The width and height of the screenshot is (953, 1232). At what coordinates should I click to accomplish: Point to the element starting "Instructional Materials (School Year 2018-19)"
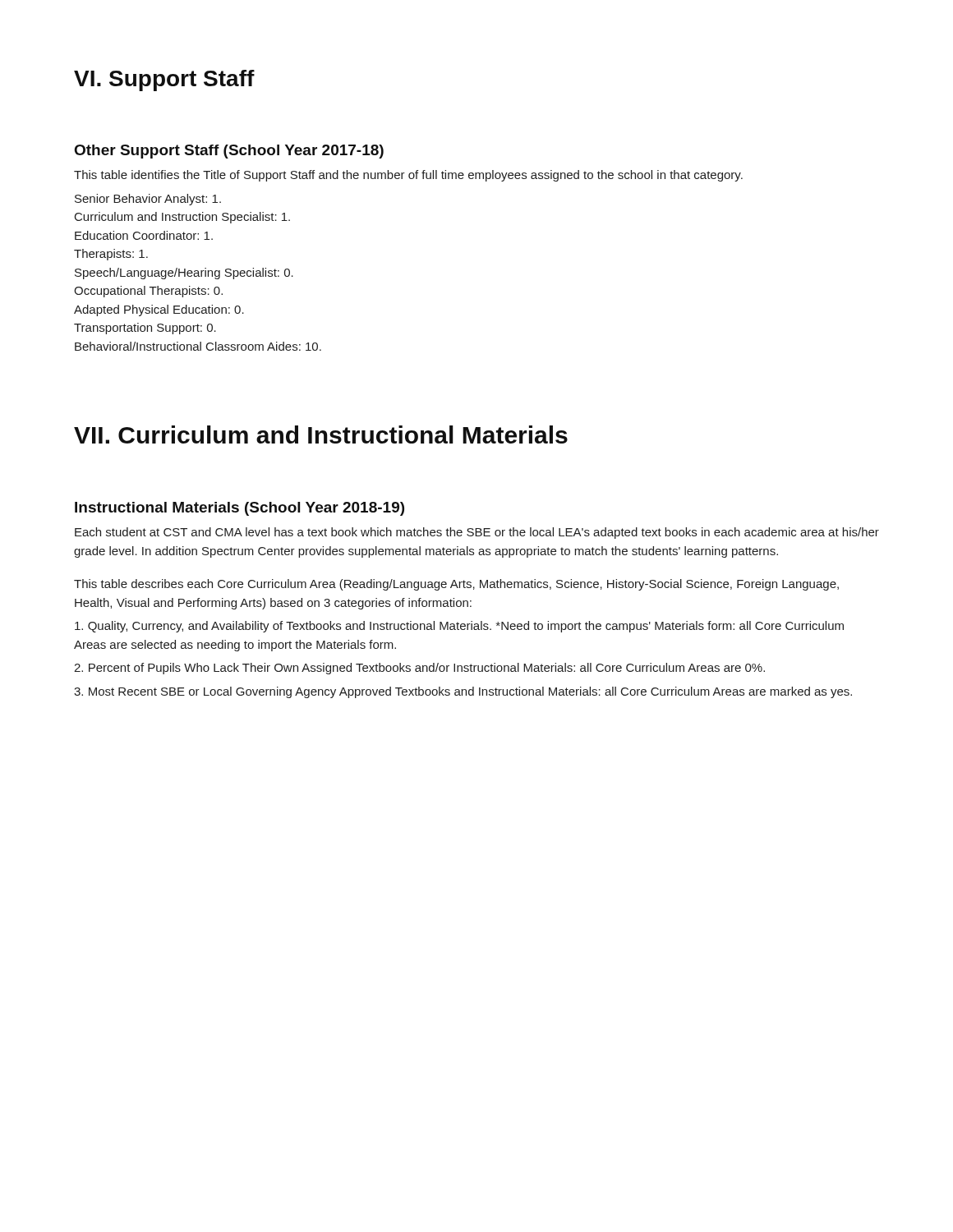click(x=239, y=509)
